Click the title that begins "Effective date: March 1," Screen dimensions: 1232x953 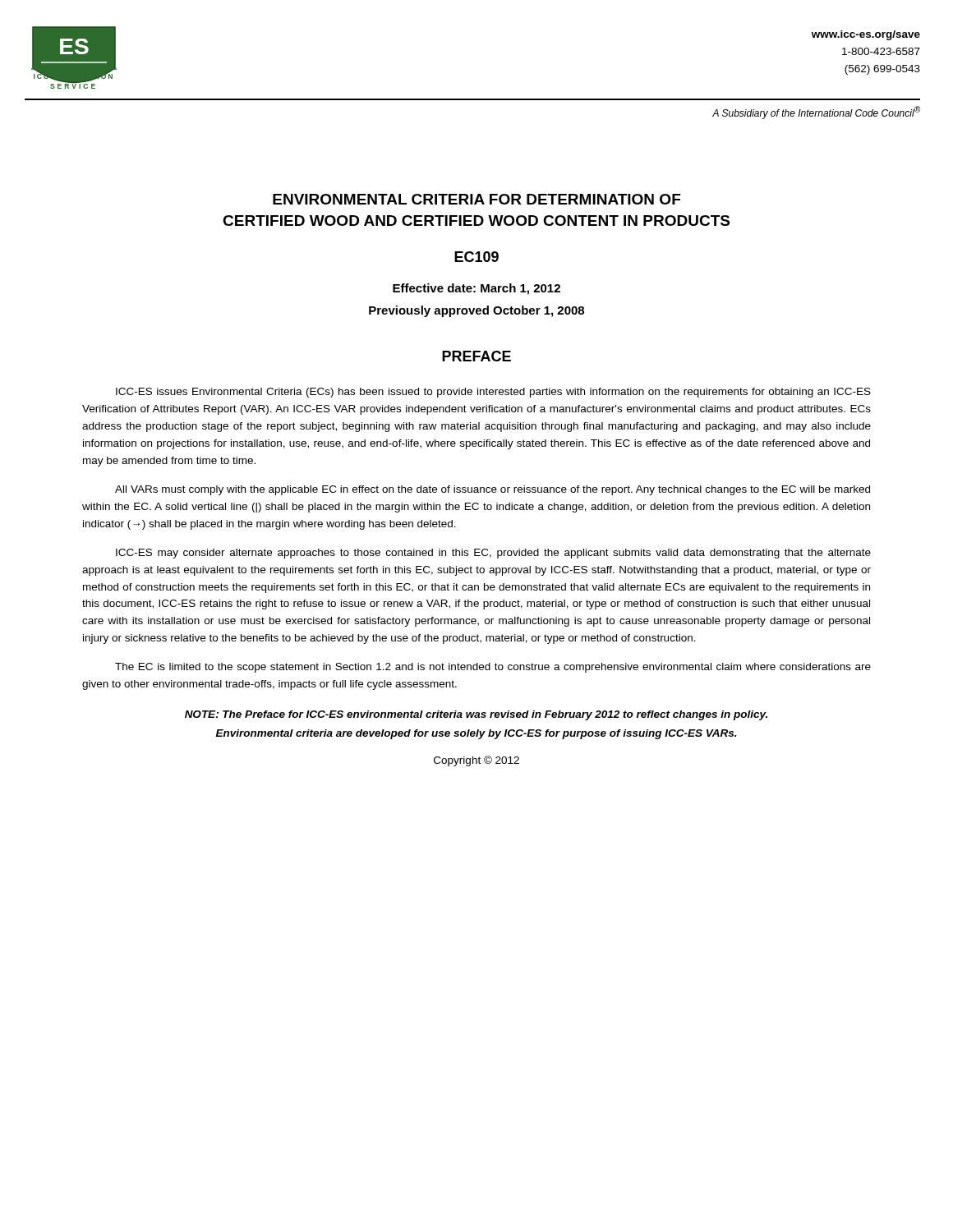point(476,288)
